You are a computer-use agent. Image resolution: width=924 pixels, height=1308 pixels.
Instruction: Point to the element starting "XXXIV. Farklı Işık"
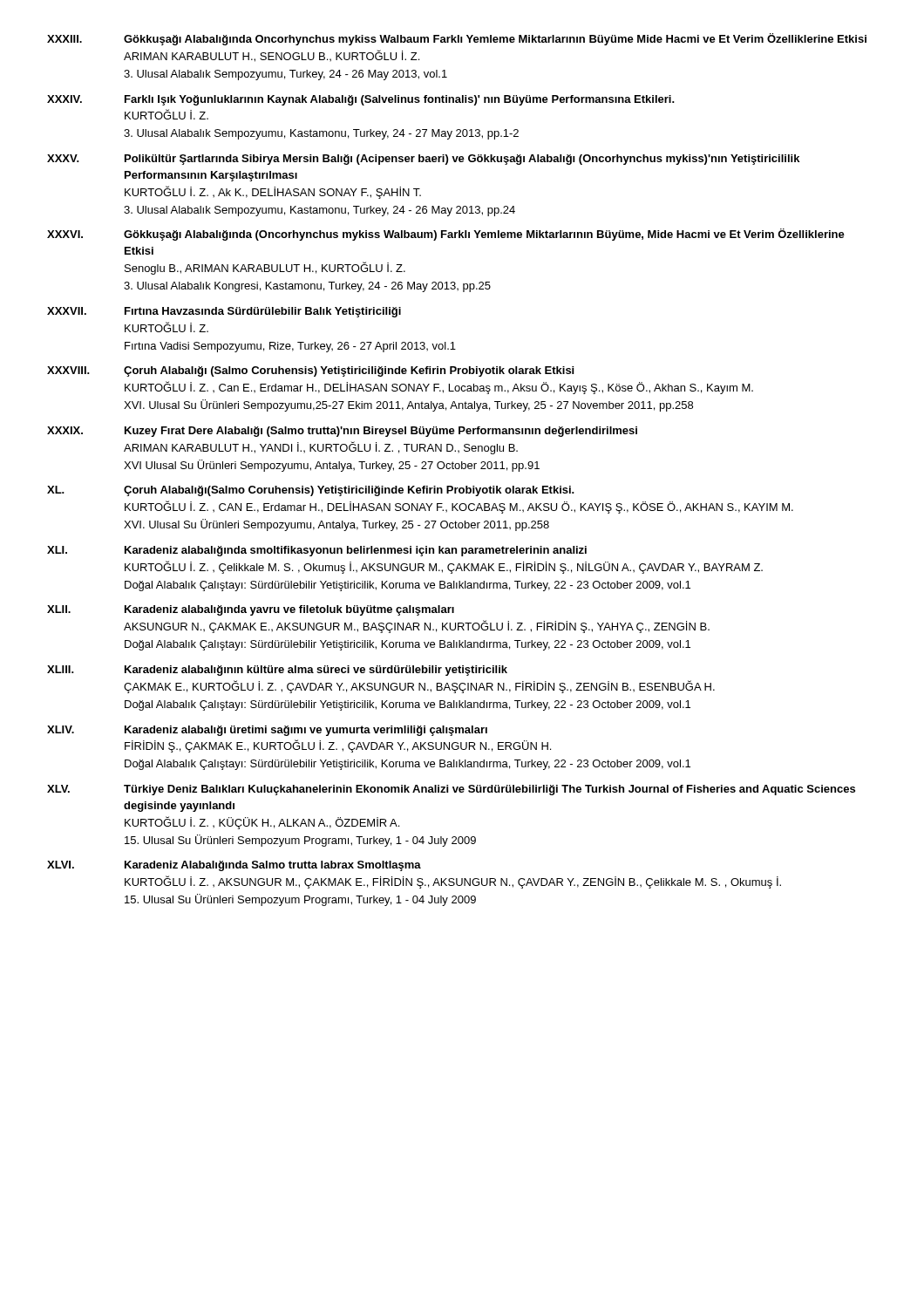tap(361, 100)
